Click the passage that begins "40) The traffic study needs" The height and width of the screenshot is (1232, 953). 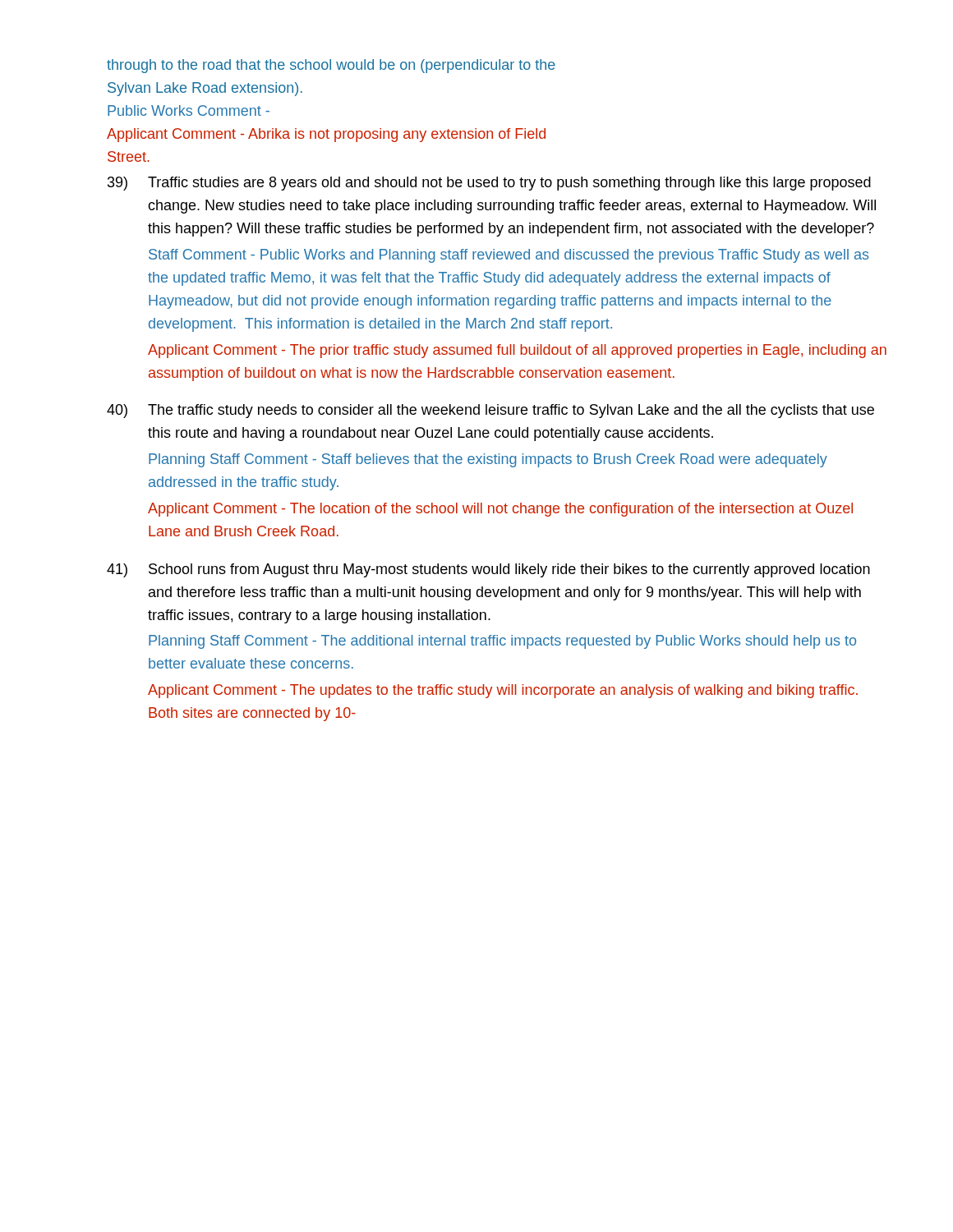click(497, 472)
